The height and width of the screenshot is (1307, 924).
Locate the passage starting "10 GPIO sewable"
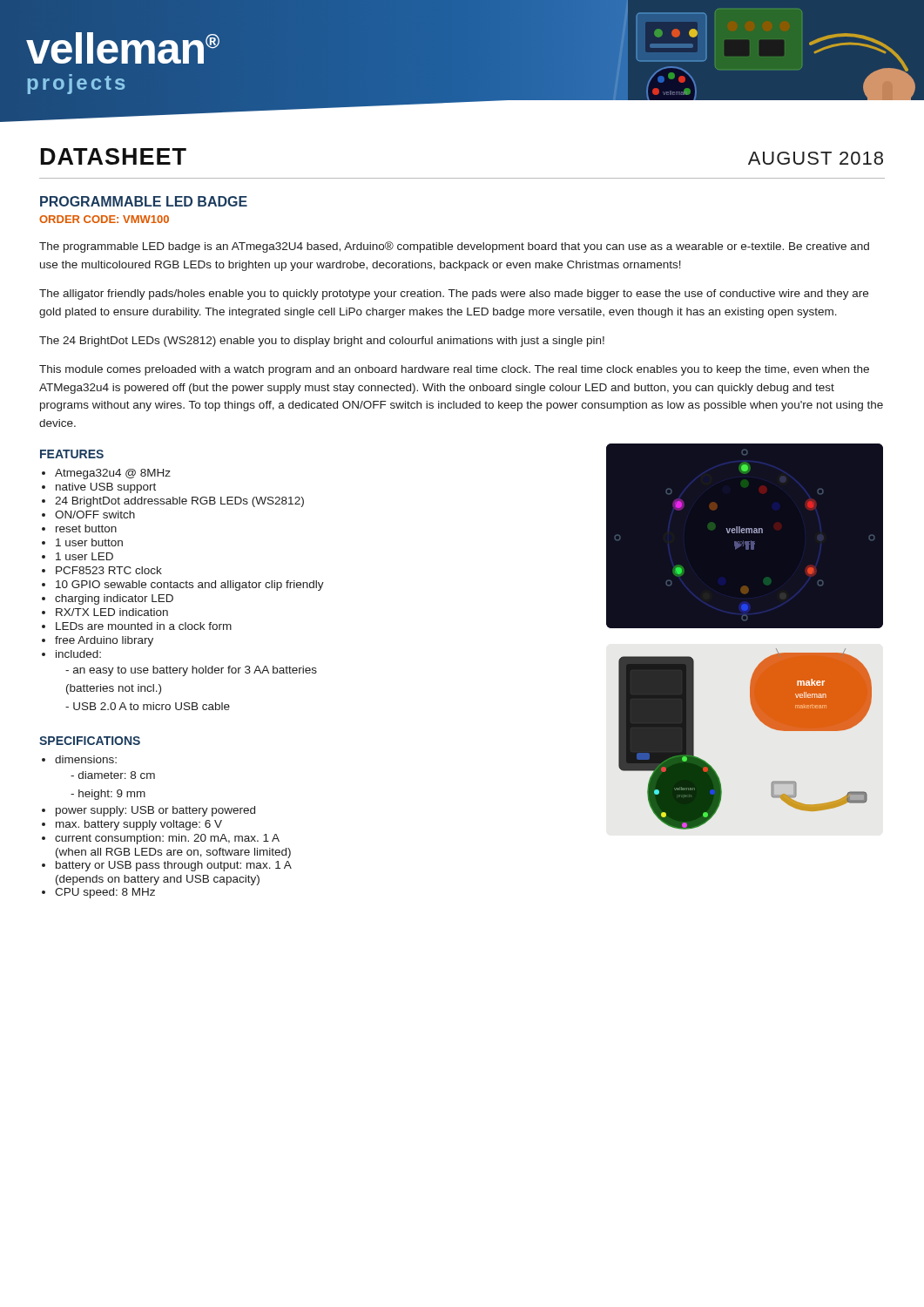point(314,584)
